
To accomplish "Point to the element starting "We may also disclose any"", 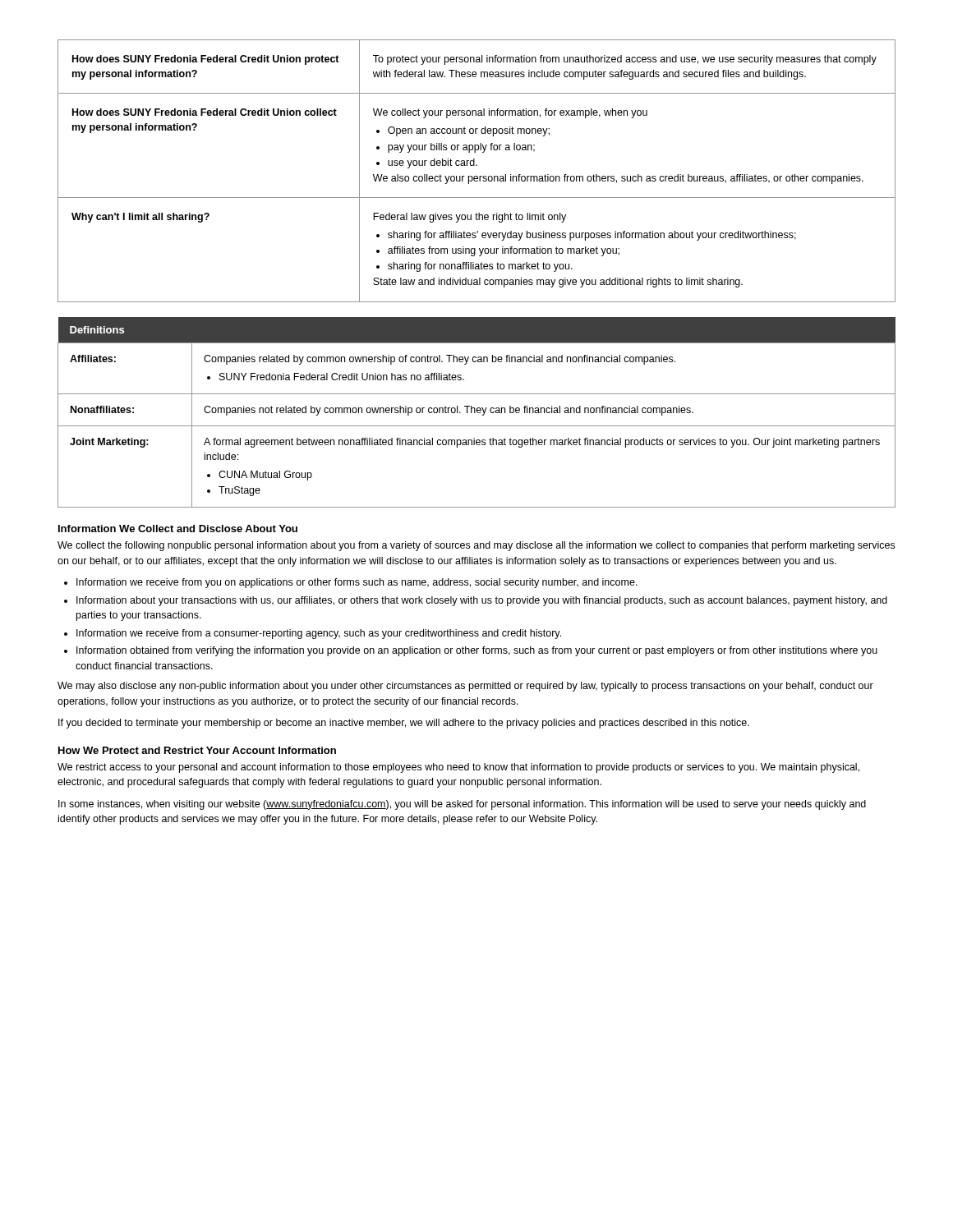I will (465, 694).
